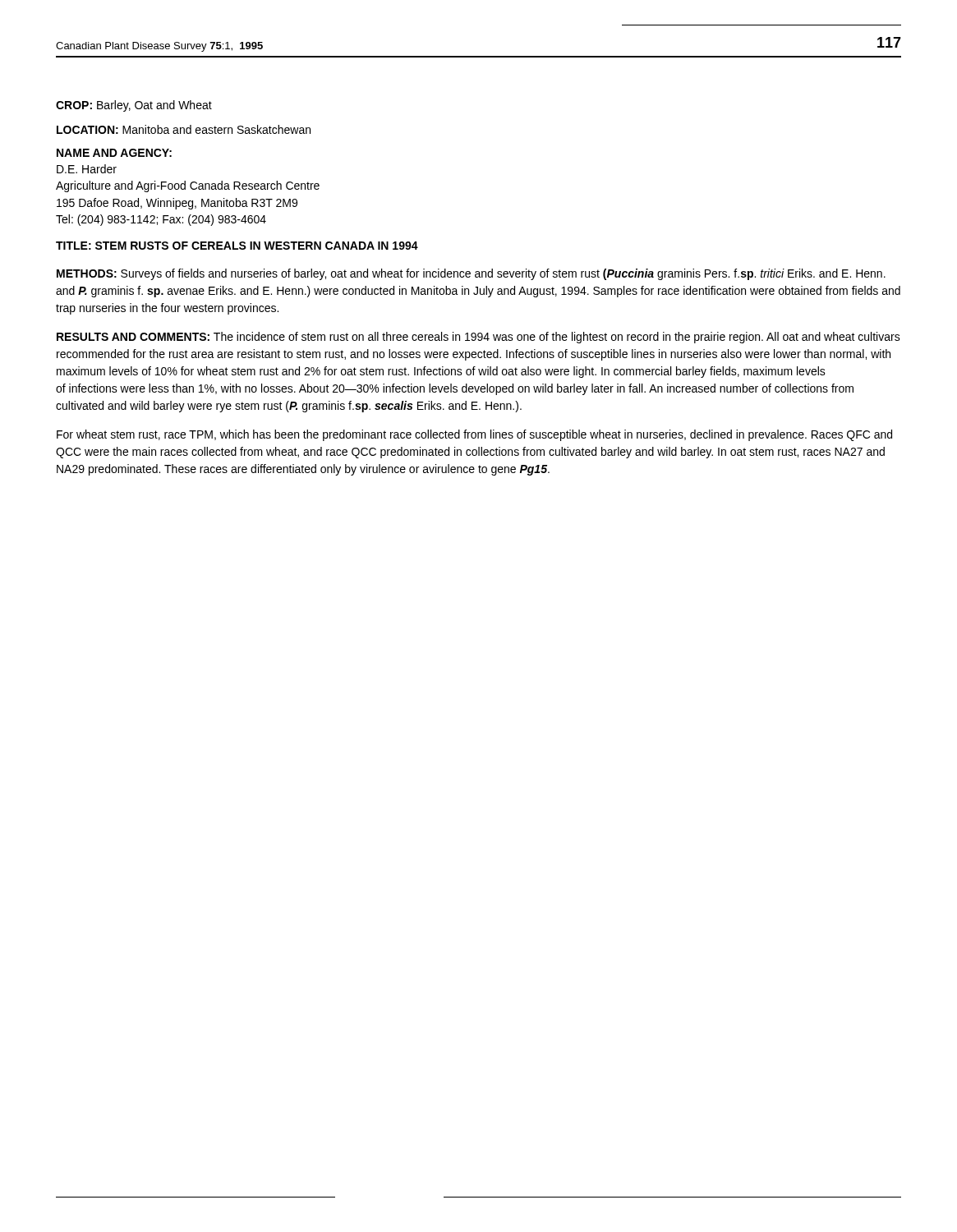The width and height of the screenshot is (957, 1232).
Task: Click on the passage starting "METHODS: Surveys of"
Action: click(478, 291)
